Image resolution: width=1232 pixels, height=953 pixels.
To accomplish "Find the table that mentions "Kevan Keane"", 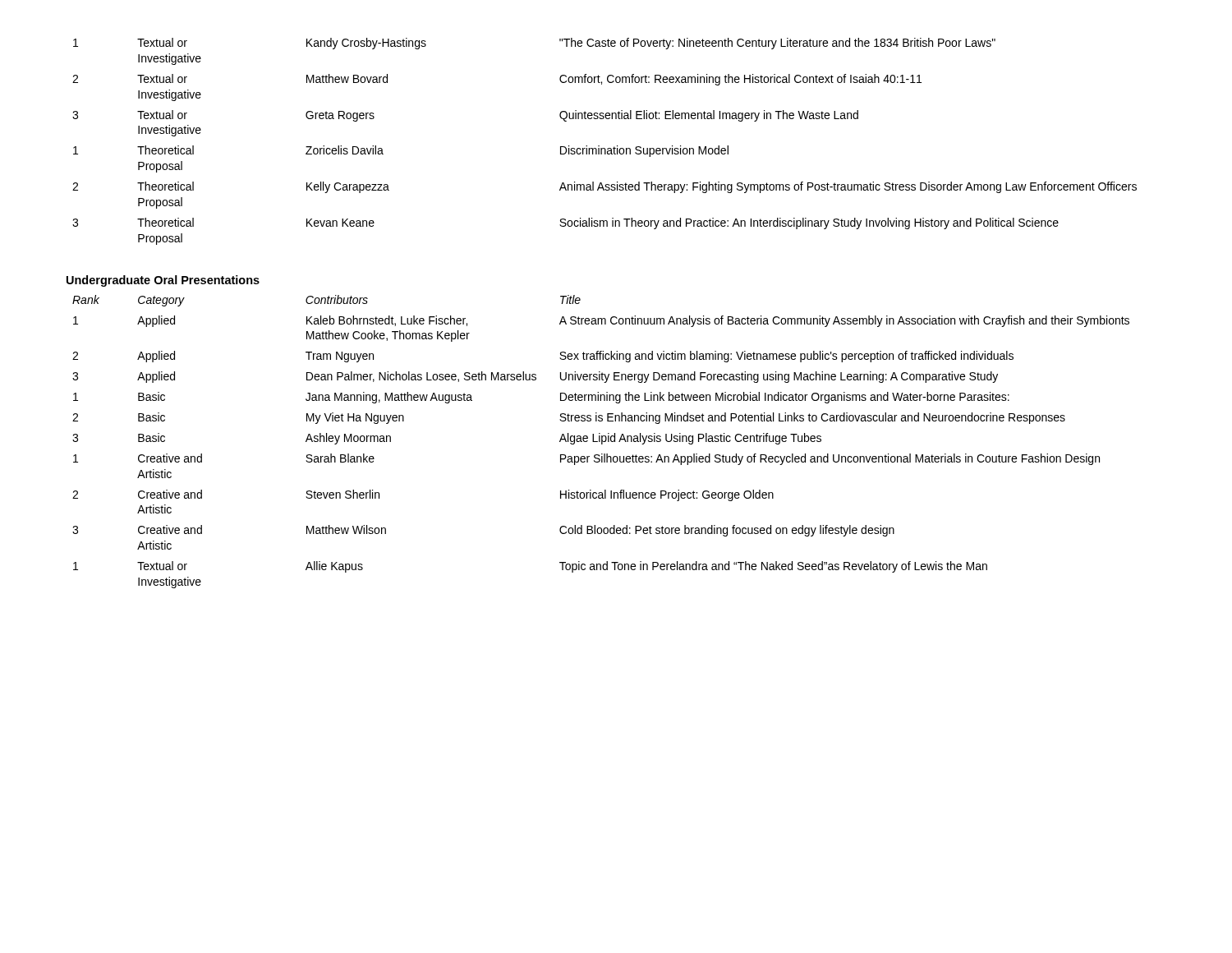I will tap(616, 141).
